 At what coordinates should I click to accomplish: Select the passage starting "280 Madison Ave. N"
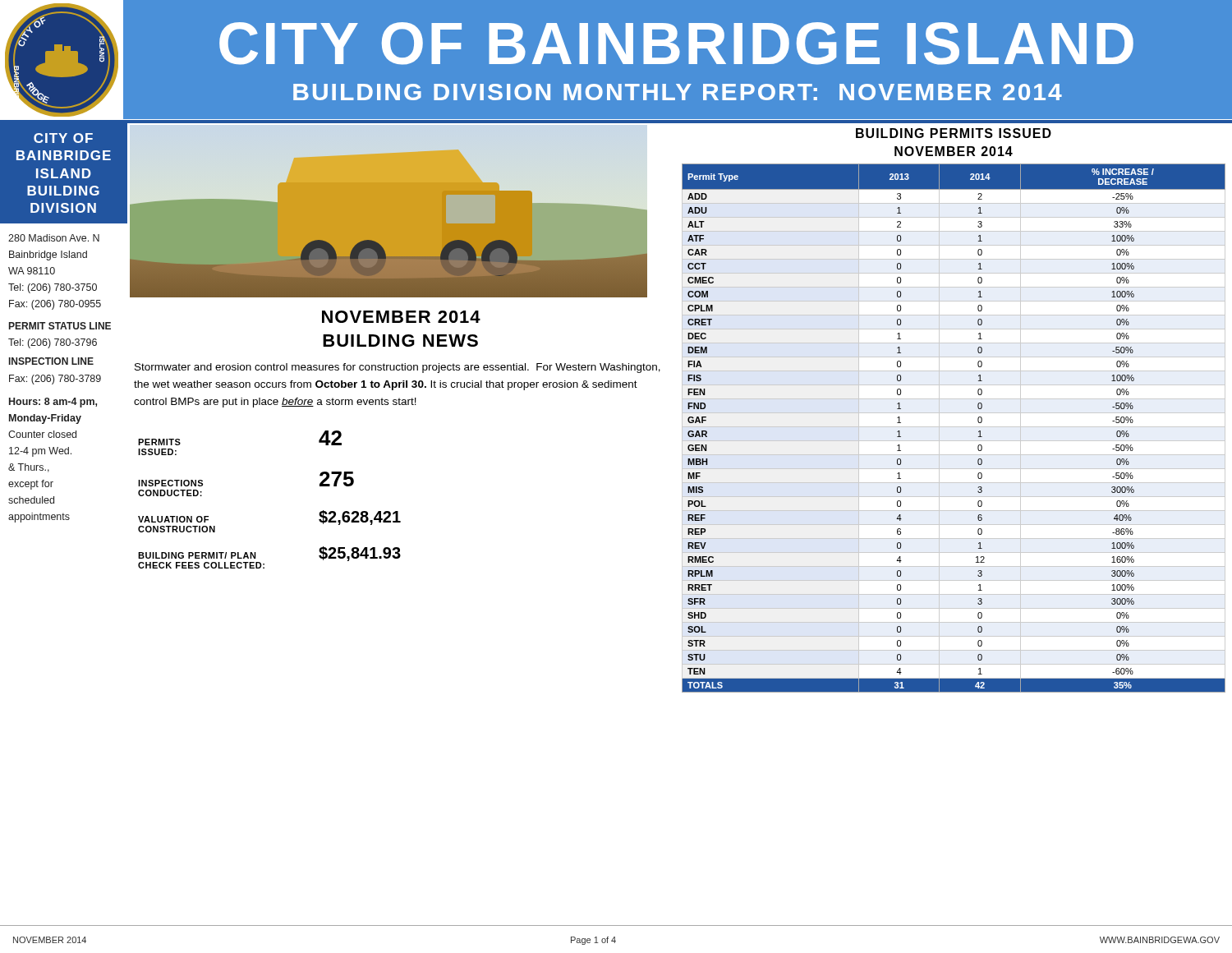coord(54,238)
